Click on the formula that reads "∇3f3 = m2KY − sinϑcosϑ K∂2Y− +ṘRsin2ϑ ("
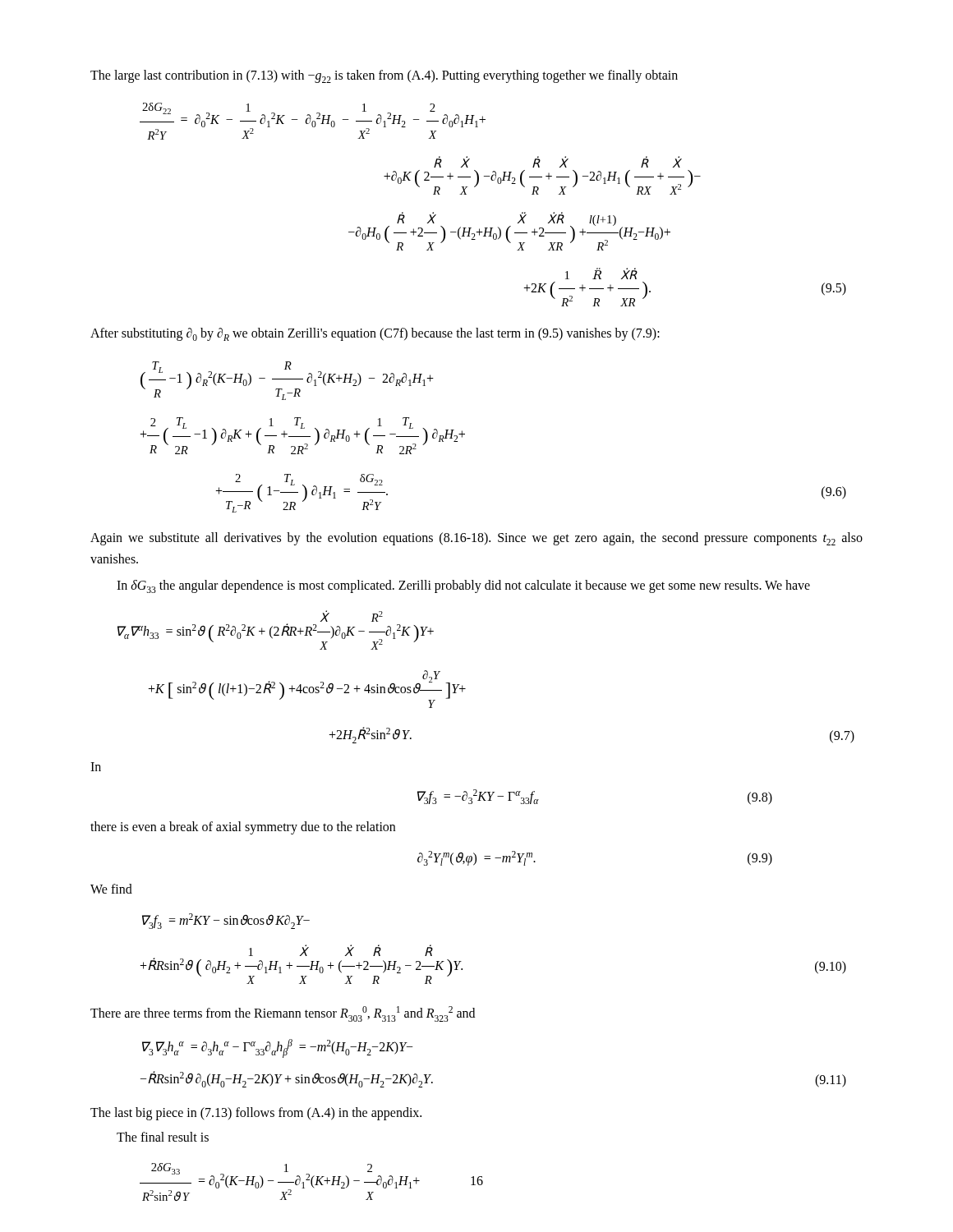The image size is (953, 1232). (x=226, y=921)
